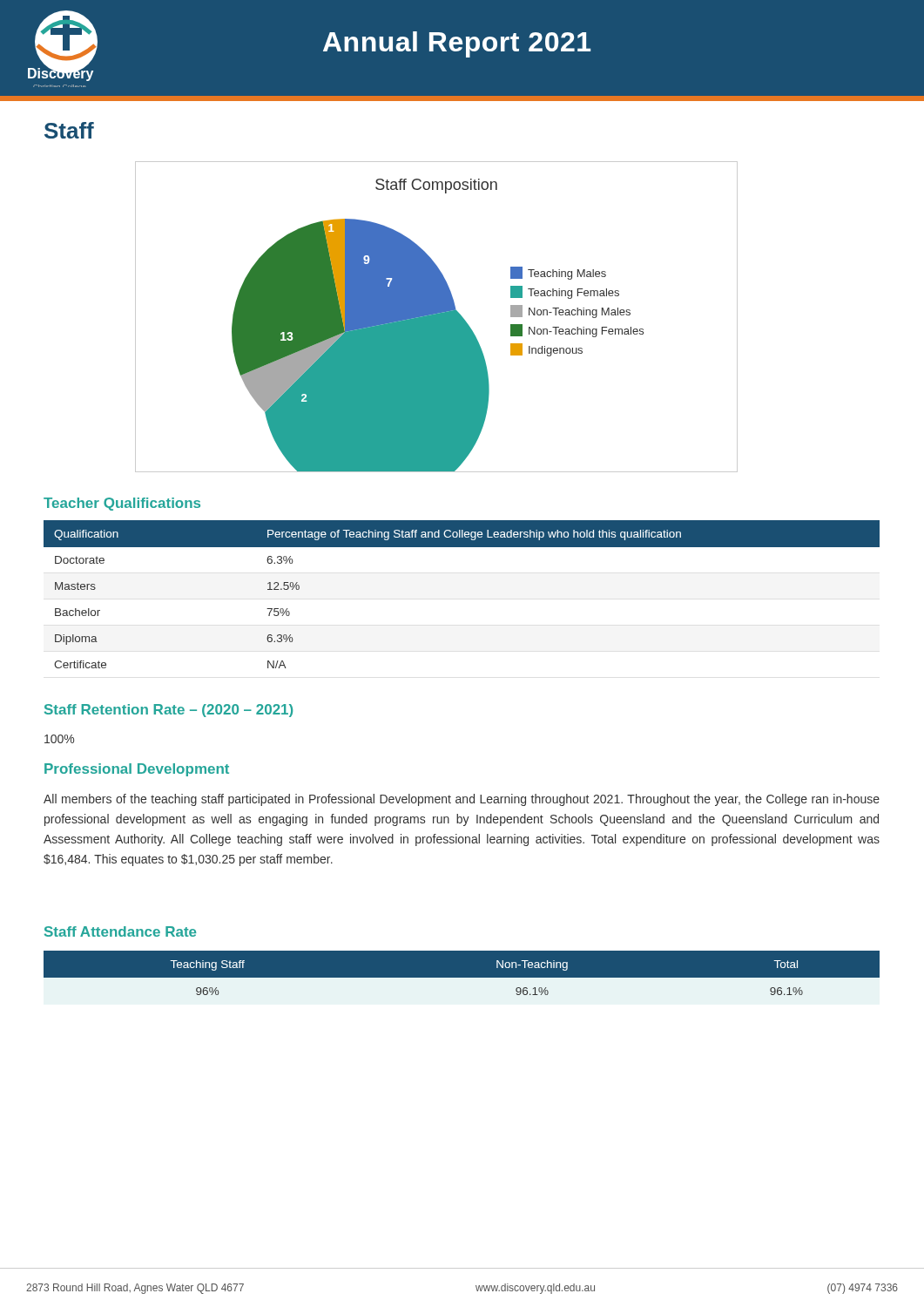This screenshot has width=924, height=1307.
Task: Select the table that reads "Percentage of Teaching Staff and"
Action: coord(462,599)
